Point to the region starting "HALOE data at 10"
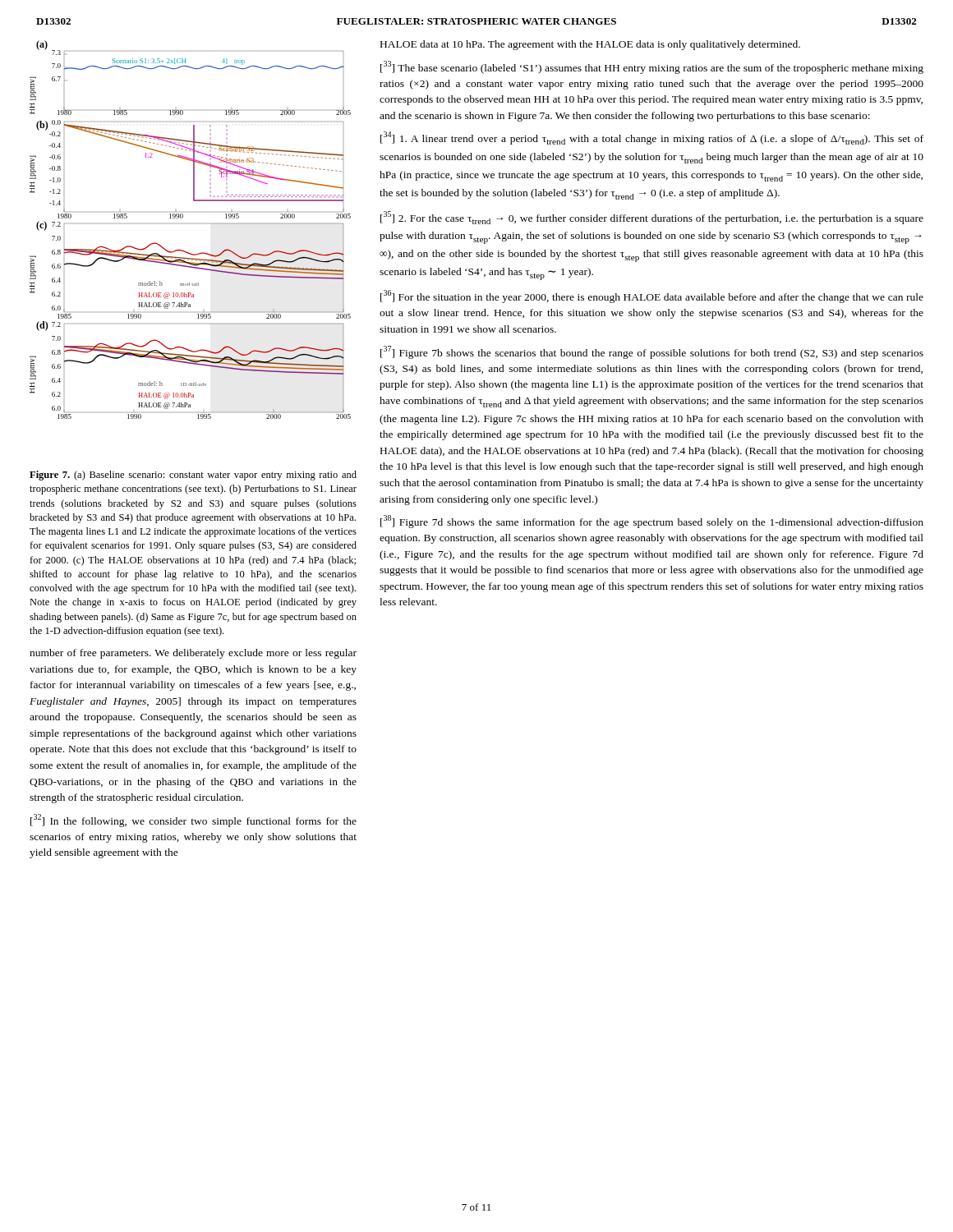Viewport: 953px width, 1232px height. click(652, 44)
